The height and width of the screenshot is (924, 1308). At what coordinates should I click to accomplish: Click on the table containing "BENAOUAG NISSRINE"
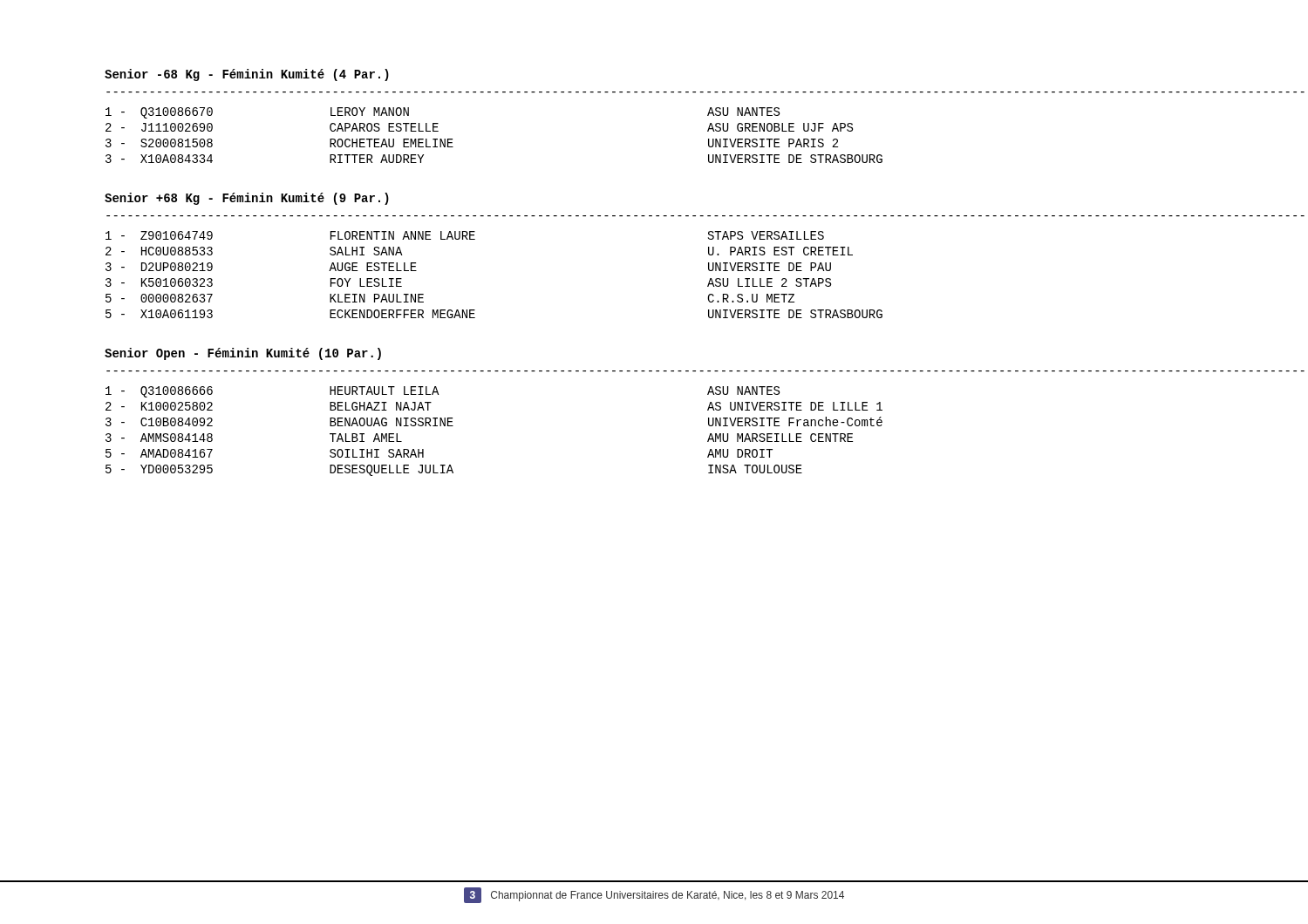point(654,431)
